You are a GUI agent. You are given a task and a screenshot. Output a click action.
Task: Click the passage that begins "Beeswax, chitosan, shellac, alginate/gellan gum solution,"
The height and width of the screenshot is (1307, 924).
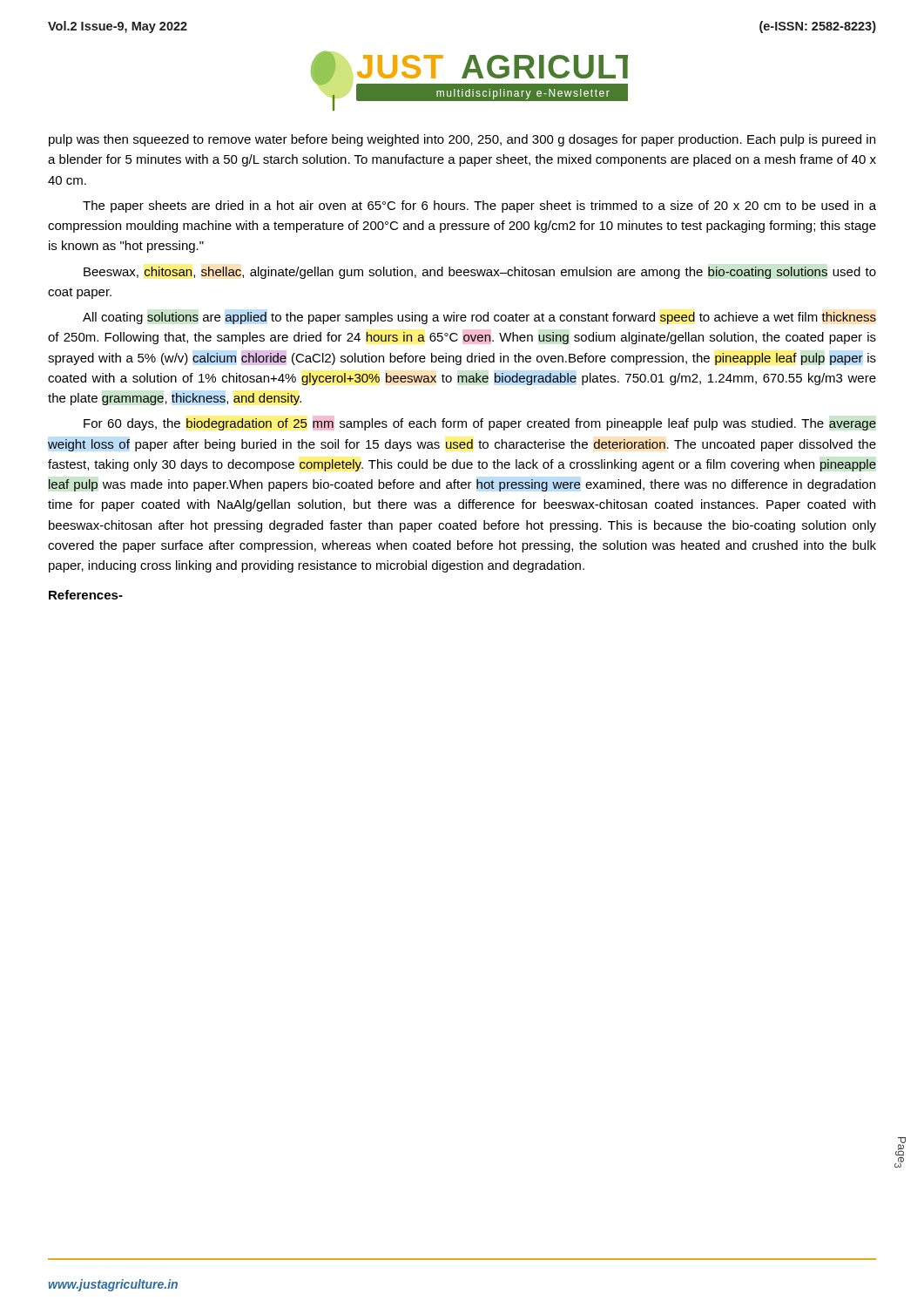[x=462, y=281]
